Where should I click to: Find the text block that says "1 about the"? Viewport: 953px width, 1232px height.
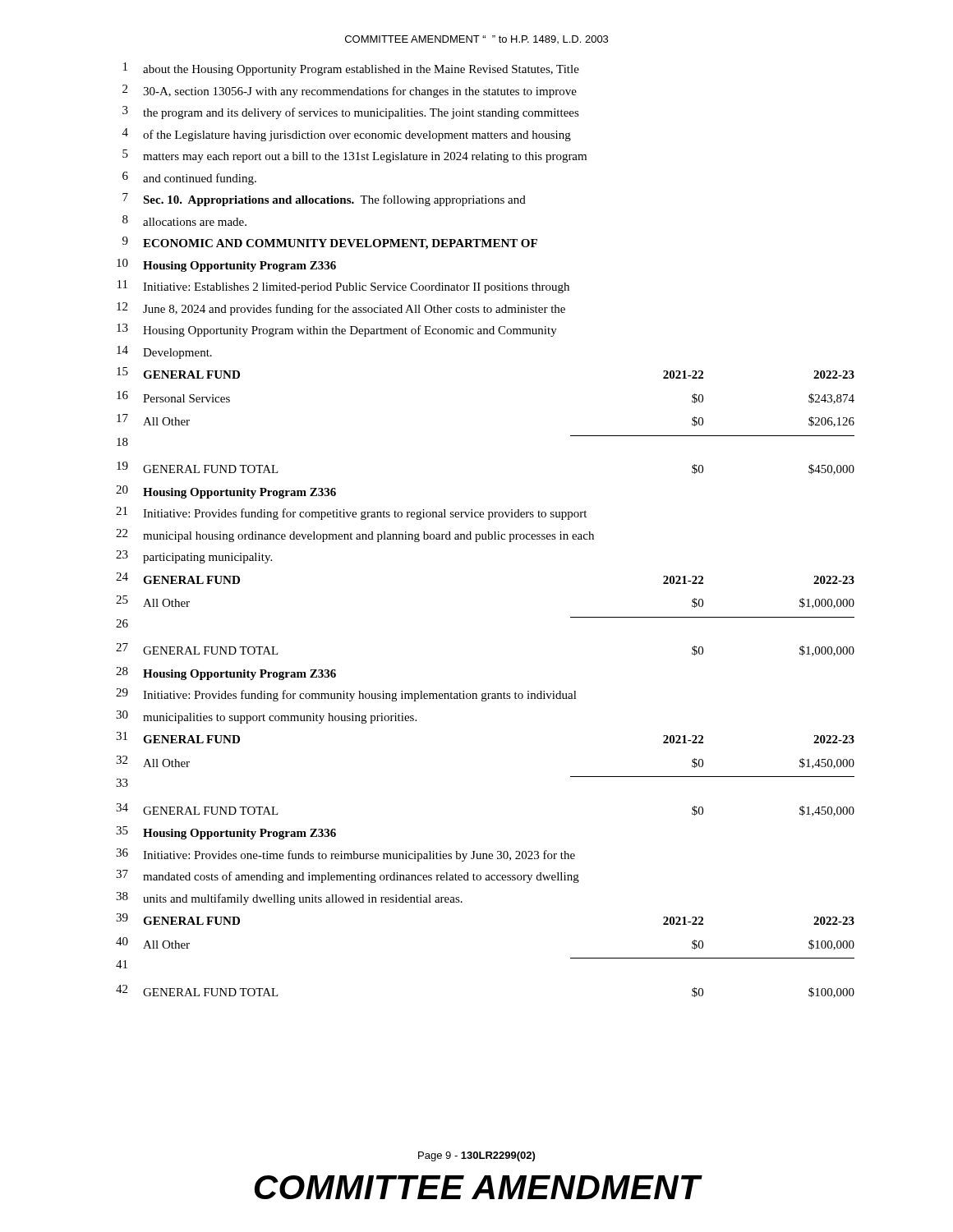pyautogui.click(x=476, y=124)
